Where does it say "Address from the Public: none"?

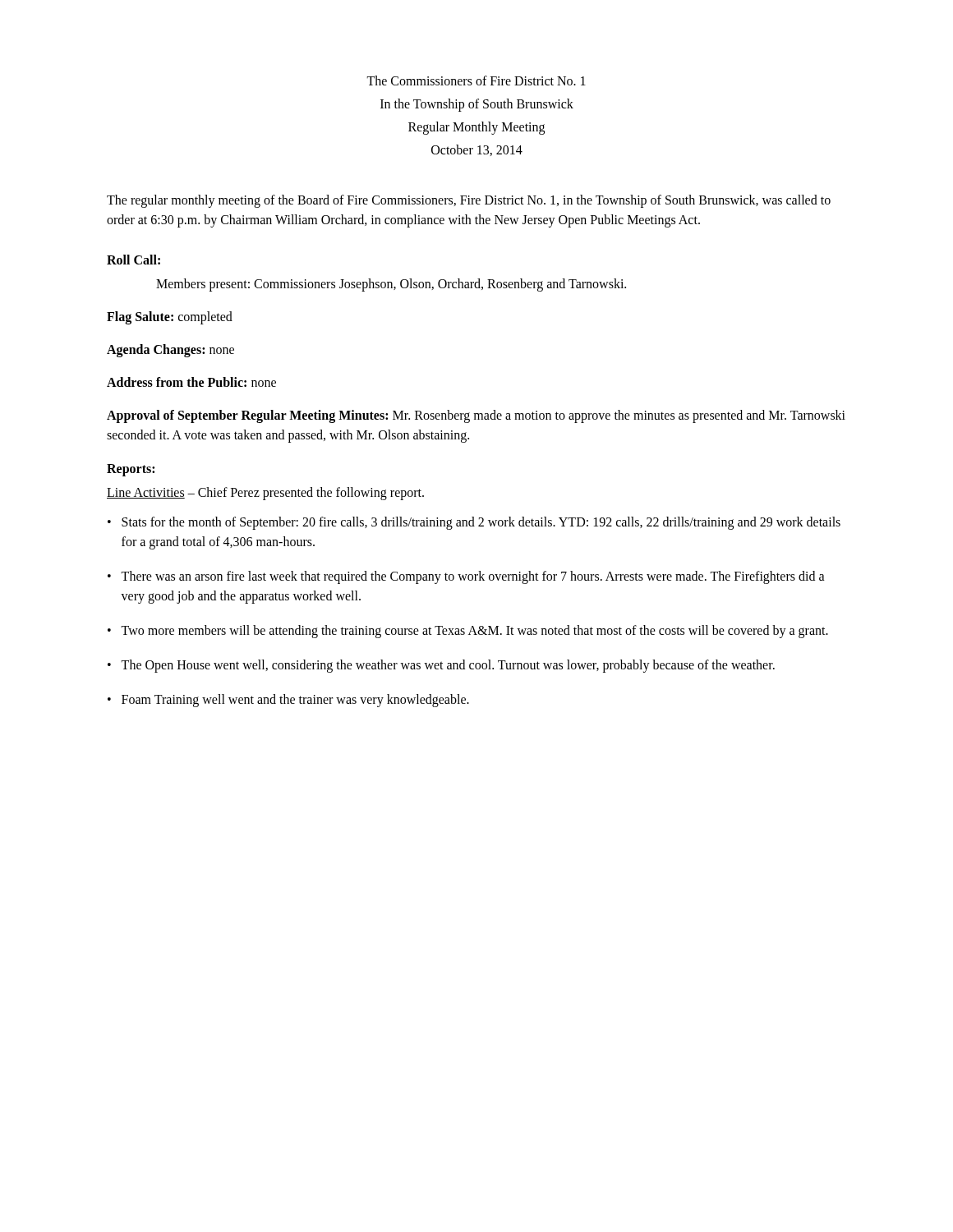tap(192, 382)
